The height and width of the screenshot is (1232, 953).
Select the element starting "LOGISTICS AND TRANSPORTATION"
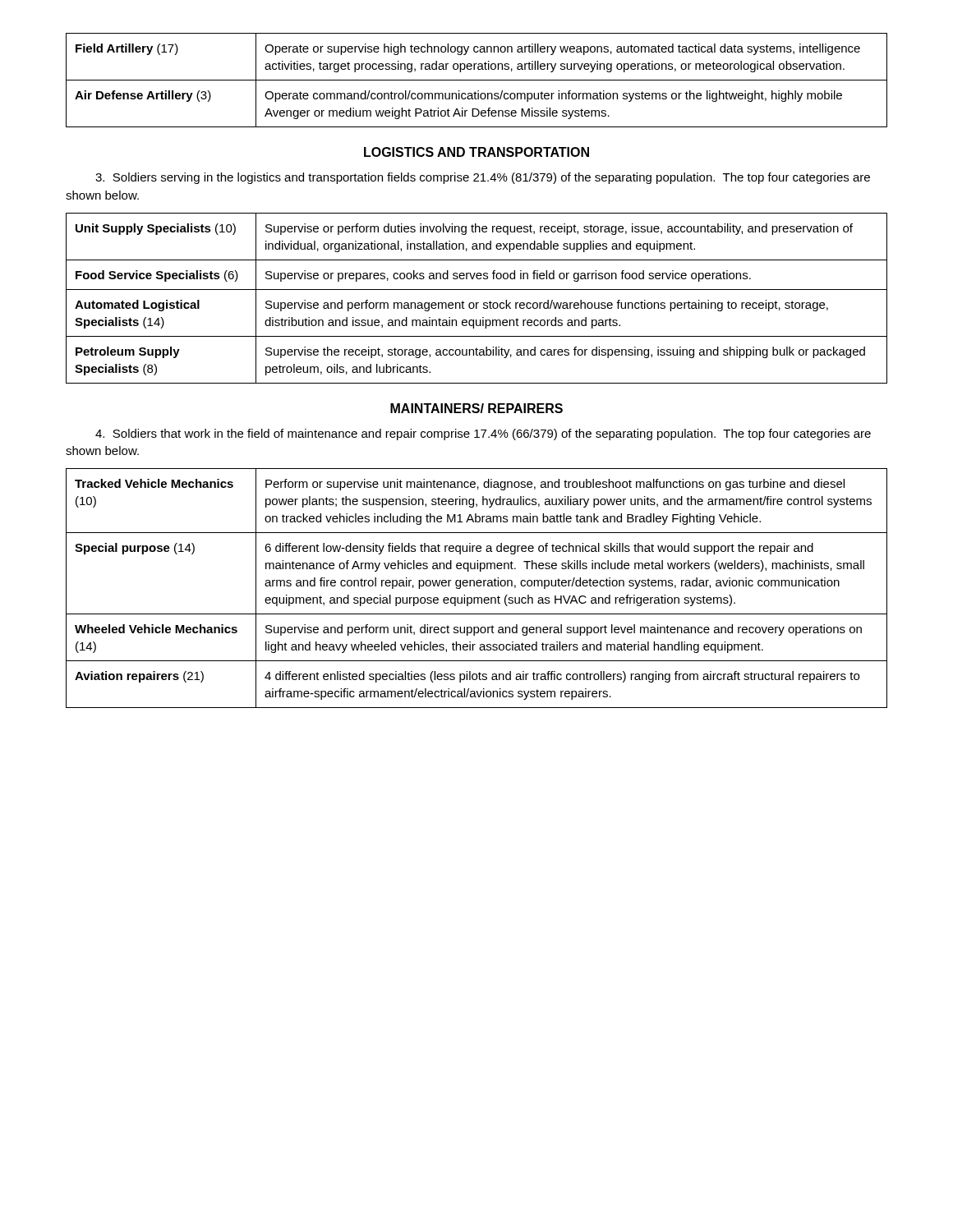coord(476,152)
